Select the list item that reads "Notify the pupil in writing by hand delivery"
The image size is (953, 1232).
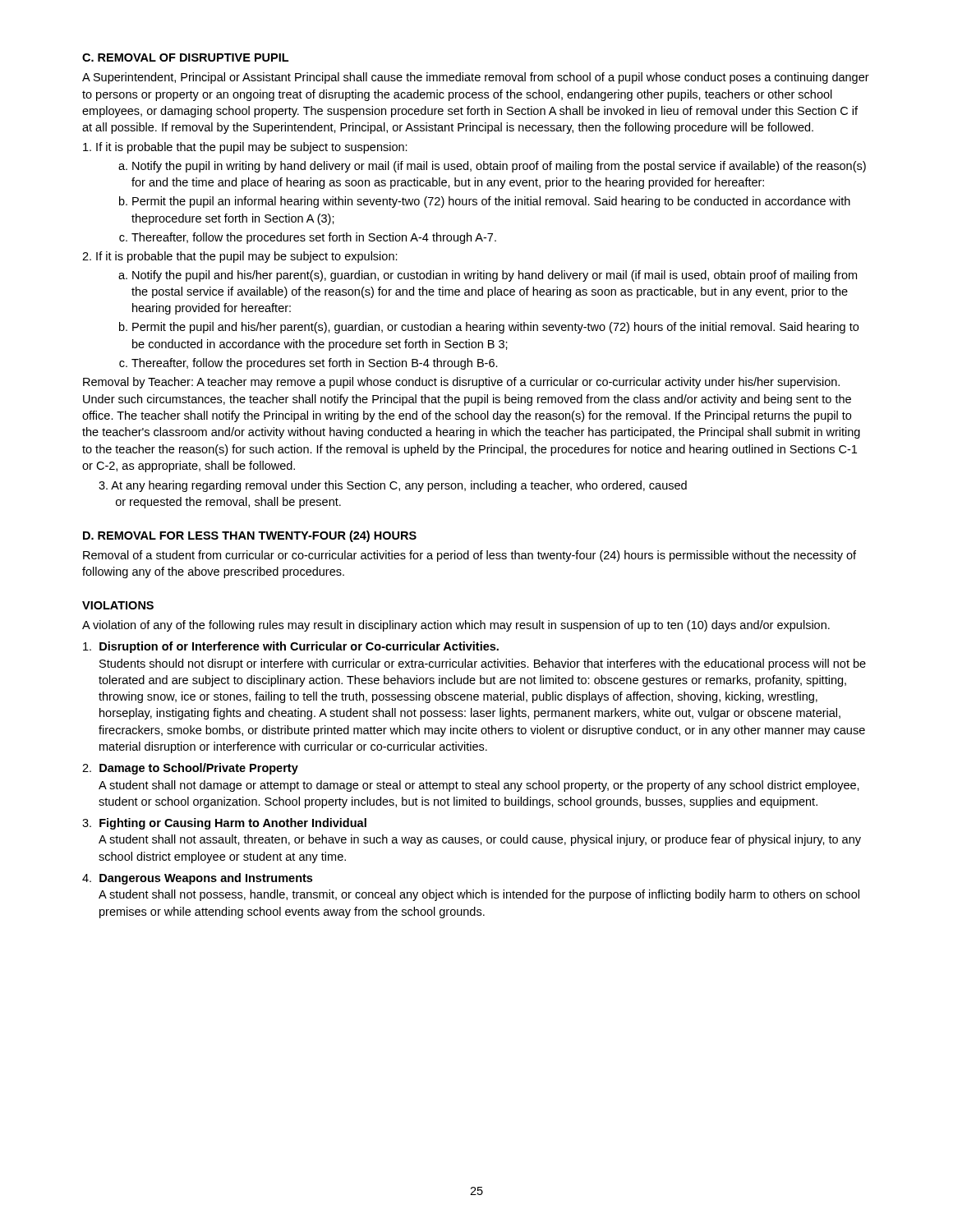(x=499, y=174)
